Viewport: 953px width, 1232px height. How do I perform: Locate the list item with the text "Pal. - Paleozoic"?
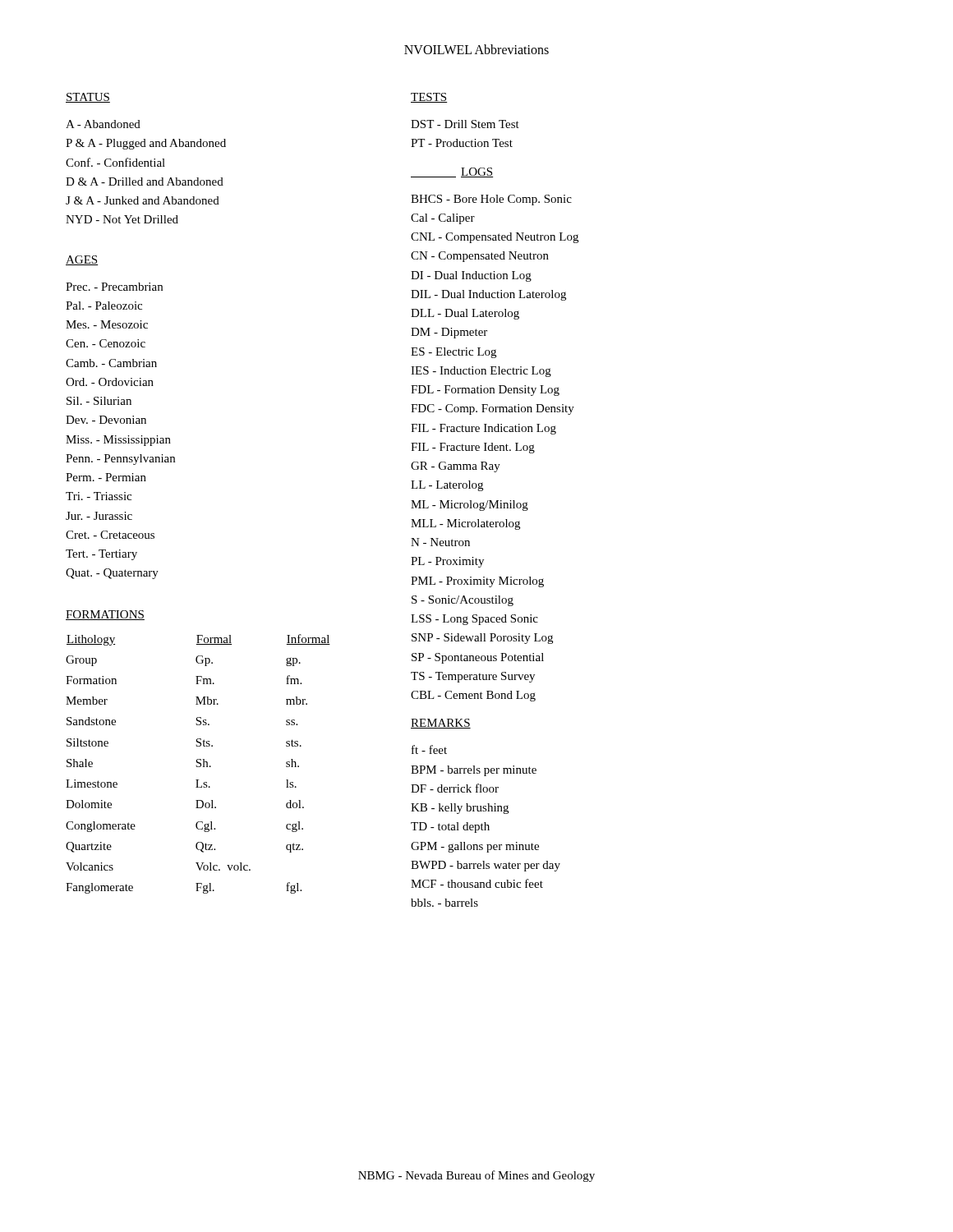tap(104, 305)
